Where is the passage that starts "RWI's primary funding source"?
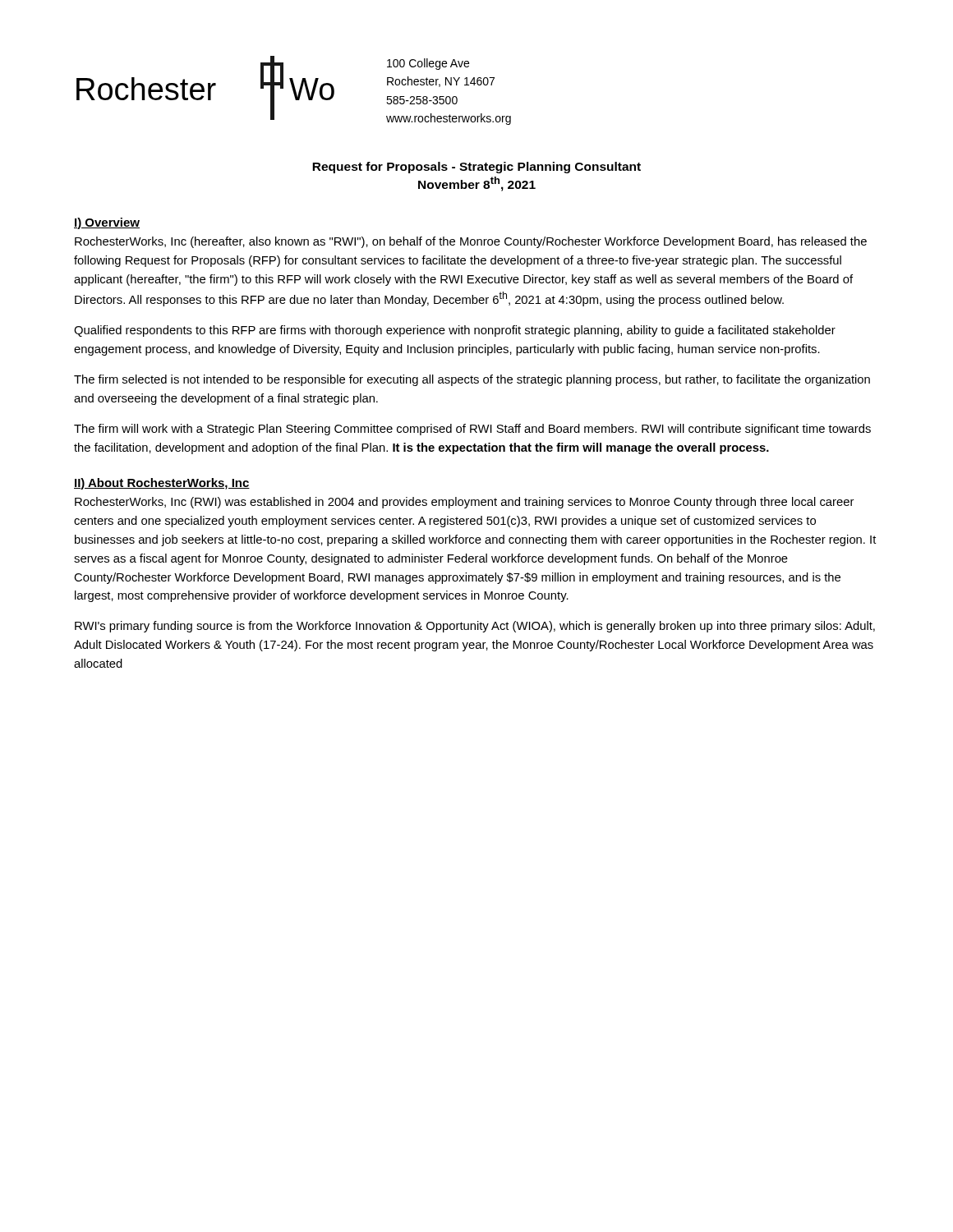Viewport: 953px width, 1232px height. pyautogui.click(x=475, y=645)
